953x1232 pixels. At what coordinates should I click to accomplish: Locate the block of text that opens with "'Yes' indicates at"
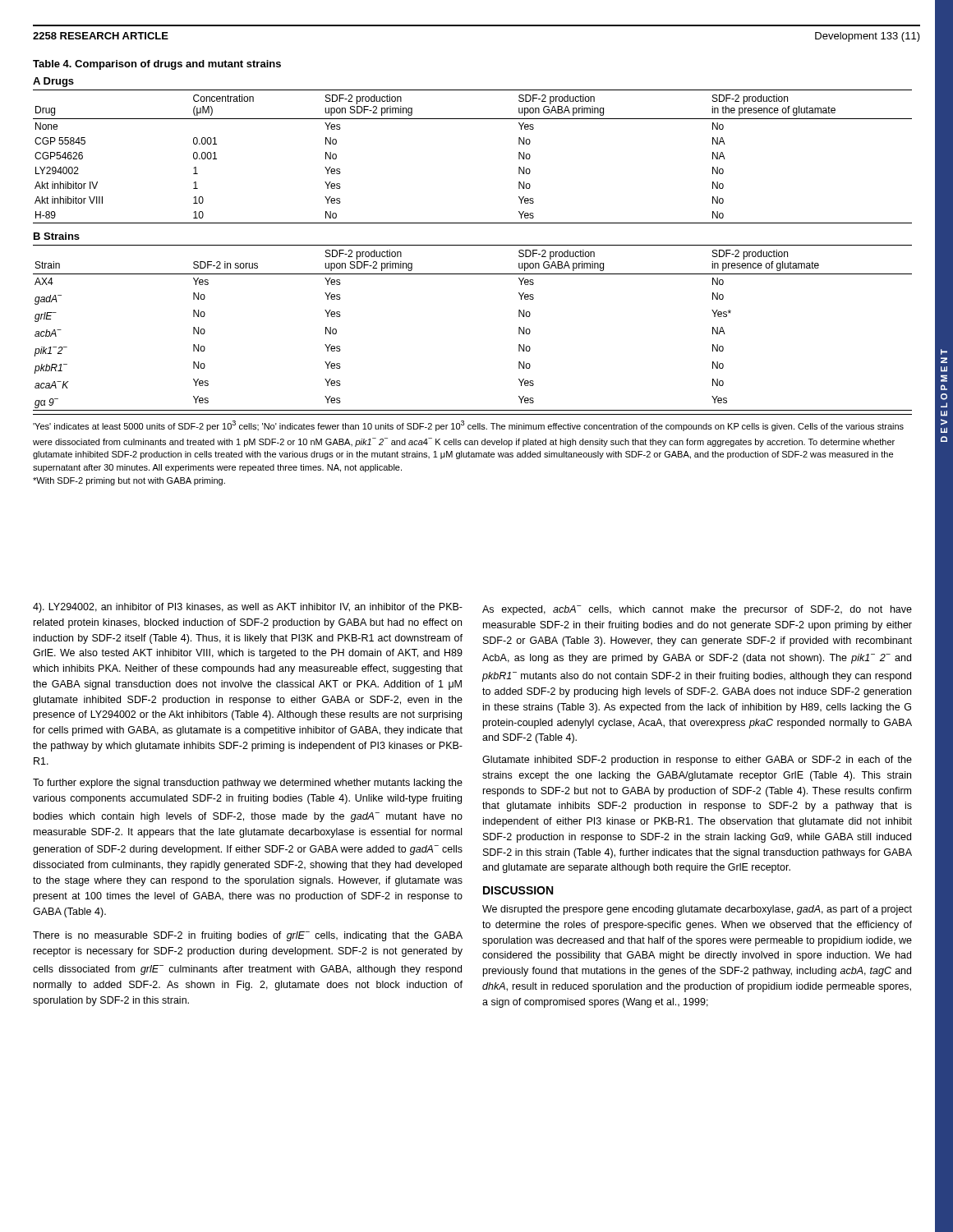point(468,452)
